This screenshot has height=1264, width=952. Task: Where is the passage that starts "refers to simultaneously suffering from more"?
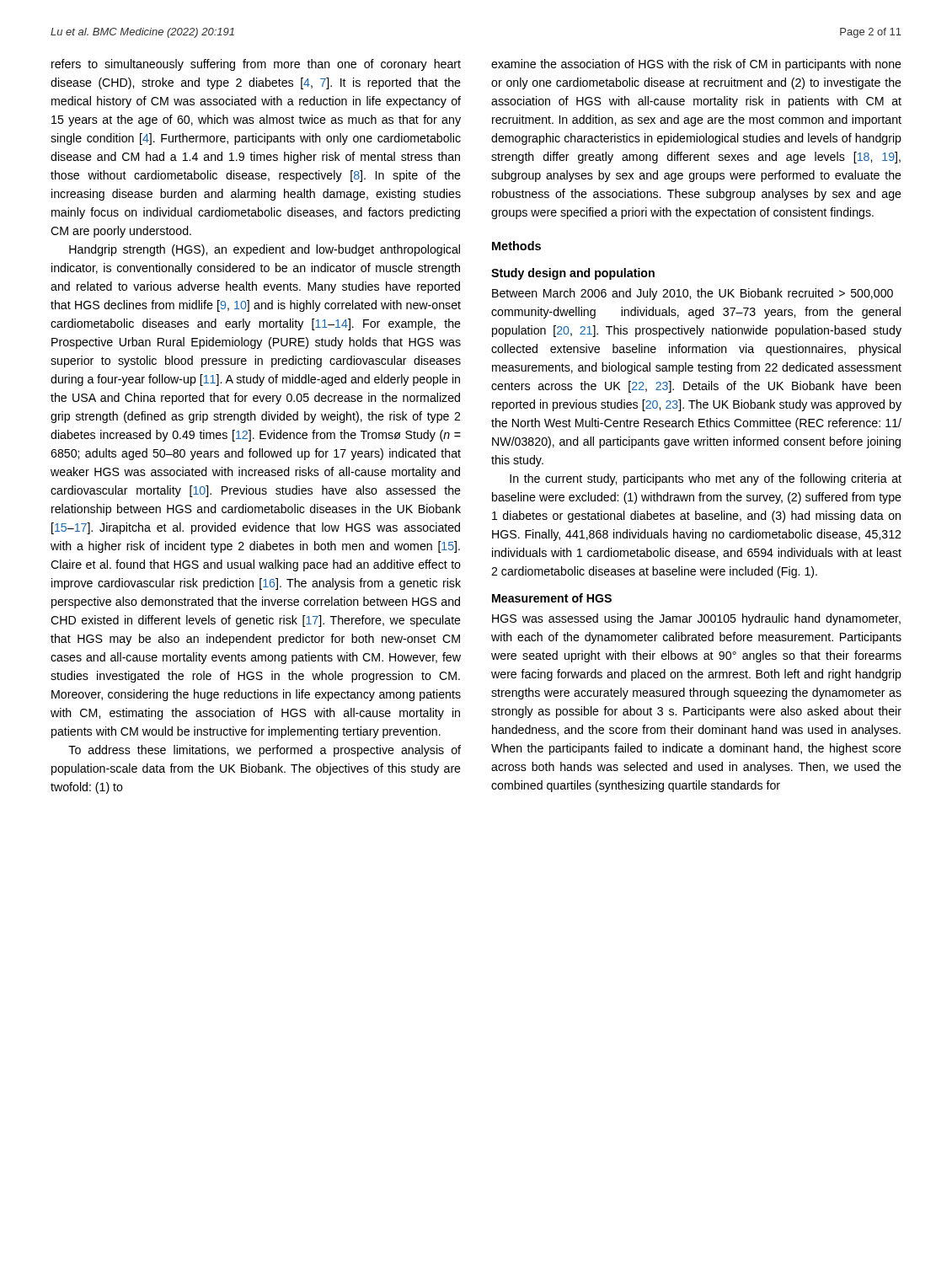[256, 426]
